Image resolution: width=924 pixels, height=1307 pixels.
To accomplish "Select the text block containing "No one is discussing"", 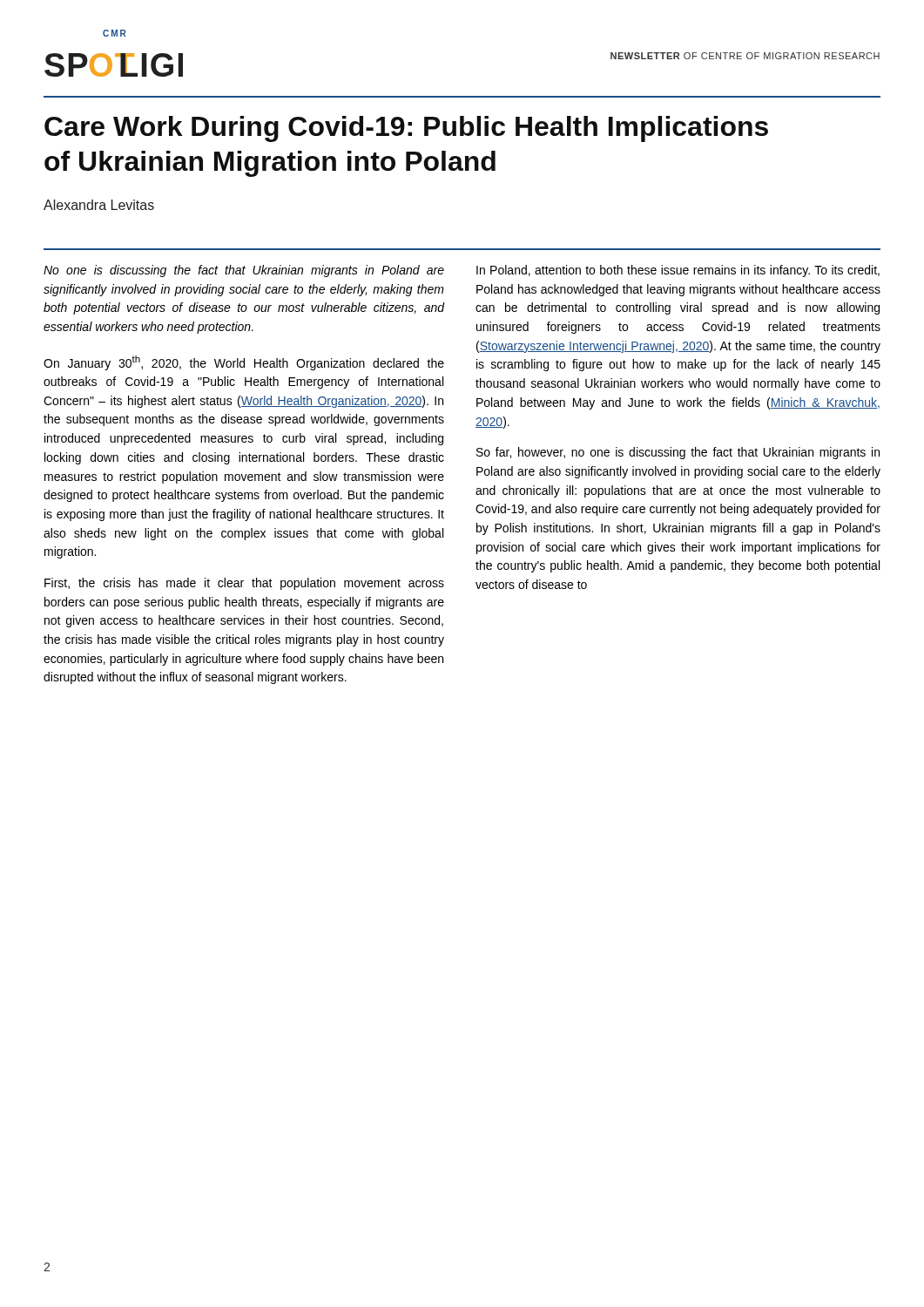I will pyautogui.click(x=244, y=299).
